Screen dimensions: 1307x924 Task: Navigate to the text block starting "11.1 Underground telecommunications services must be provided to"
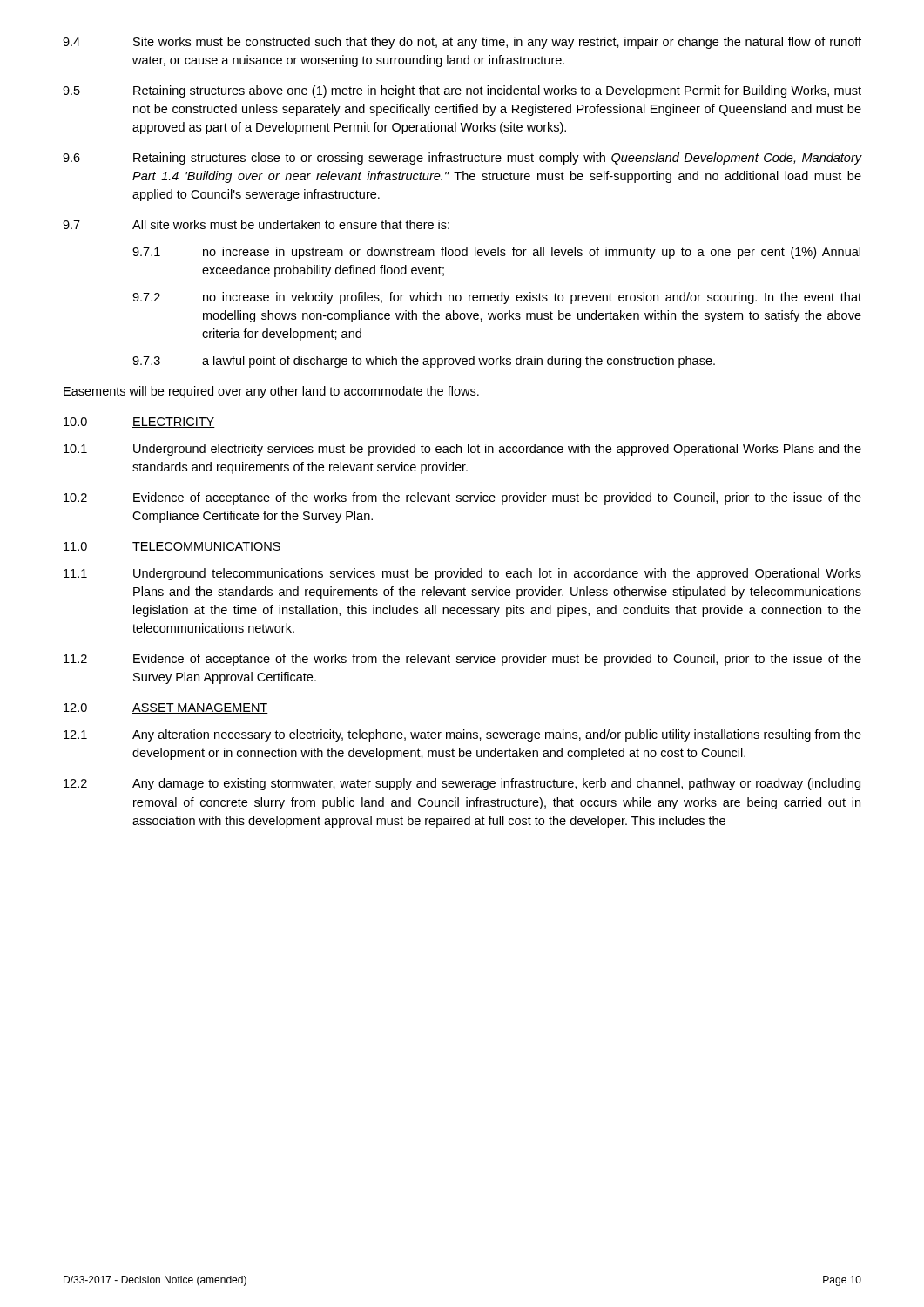click(462, 602)
